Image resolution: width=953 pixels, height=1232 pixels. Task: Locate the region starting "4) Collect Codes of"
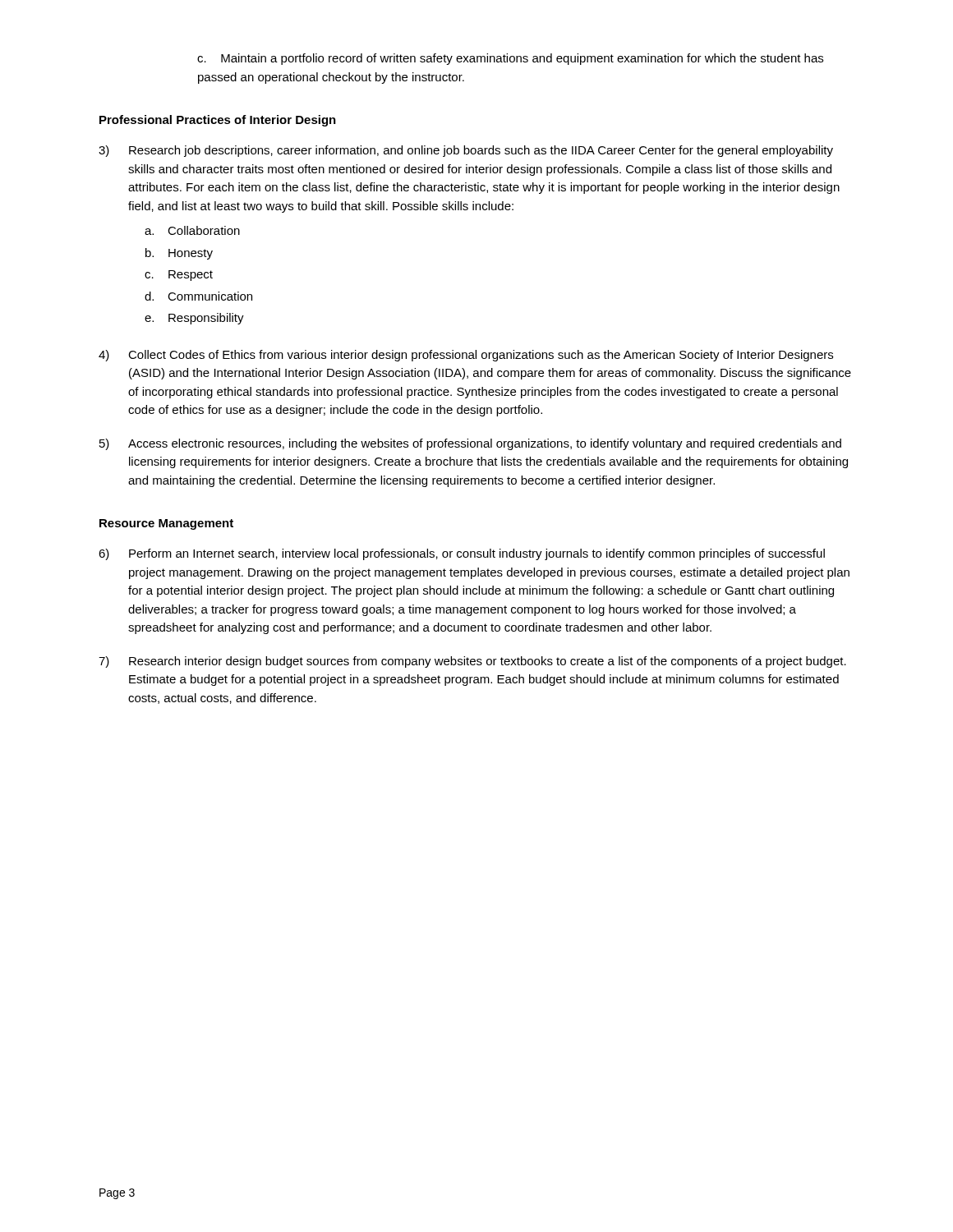(x=476, y=382)
